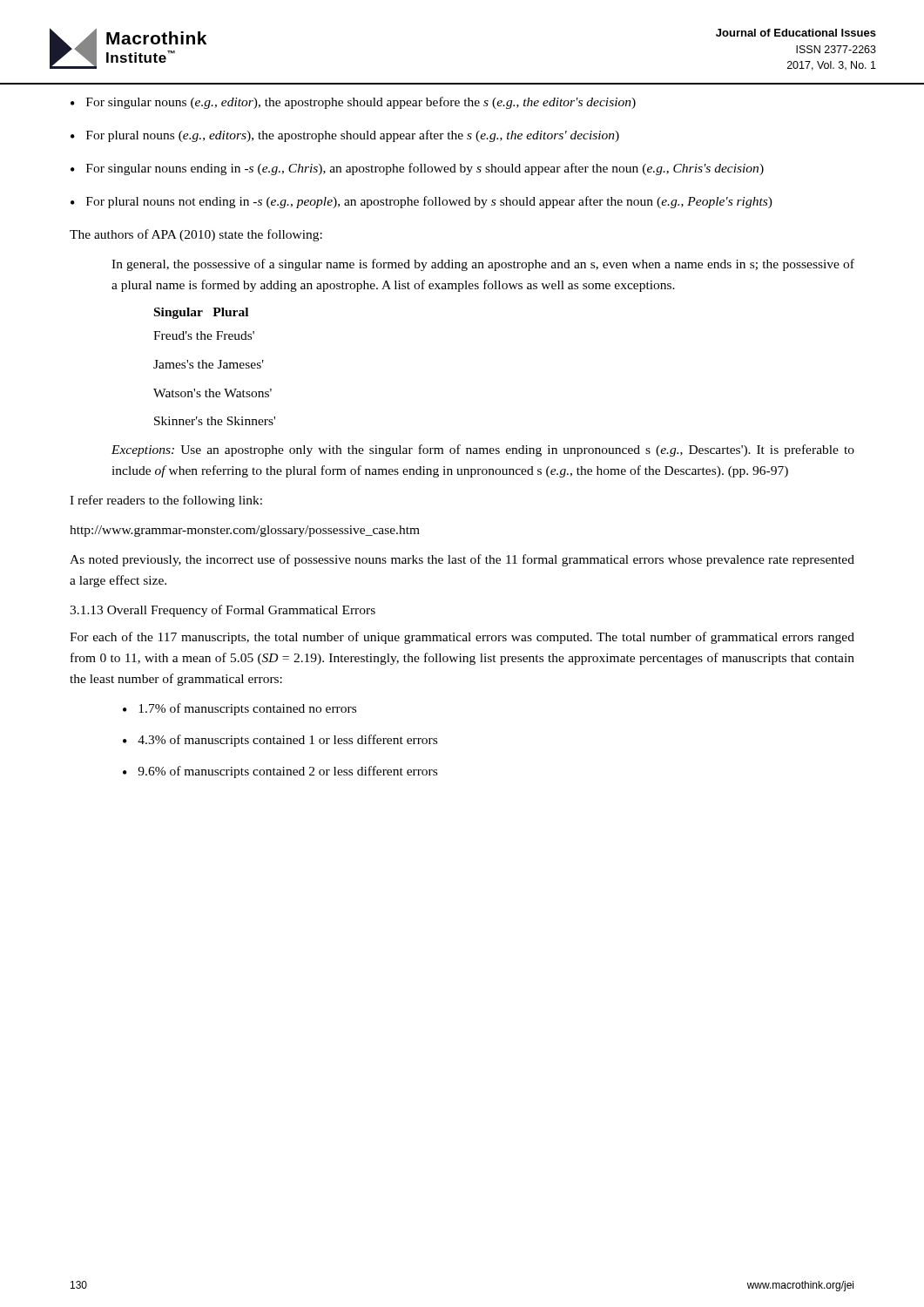Find "James's the Jameses'" on this page
Screen dimensions: 1307x924
pos(209,364)
